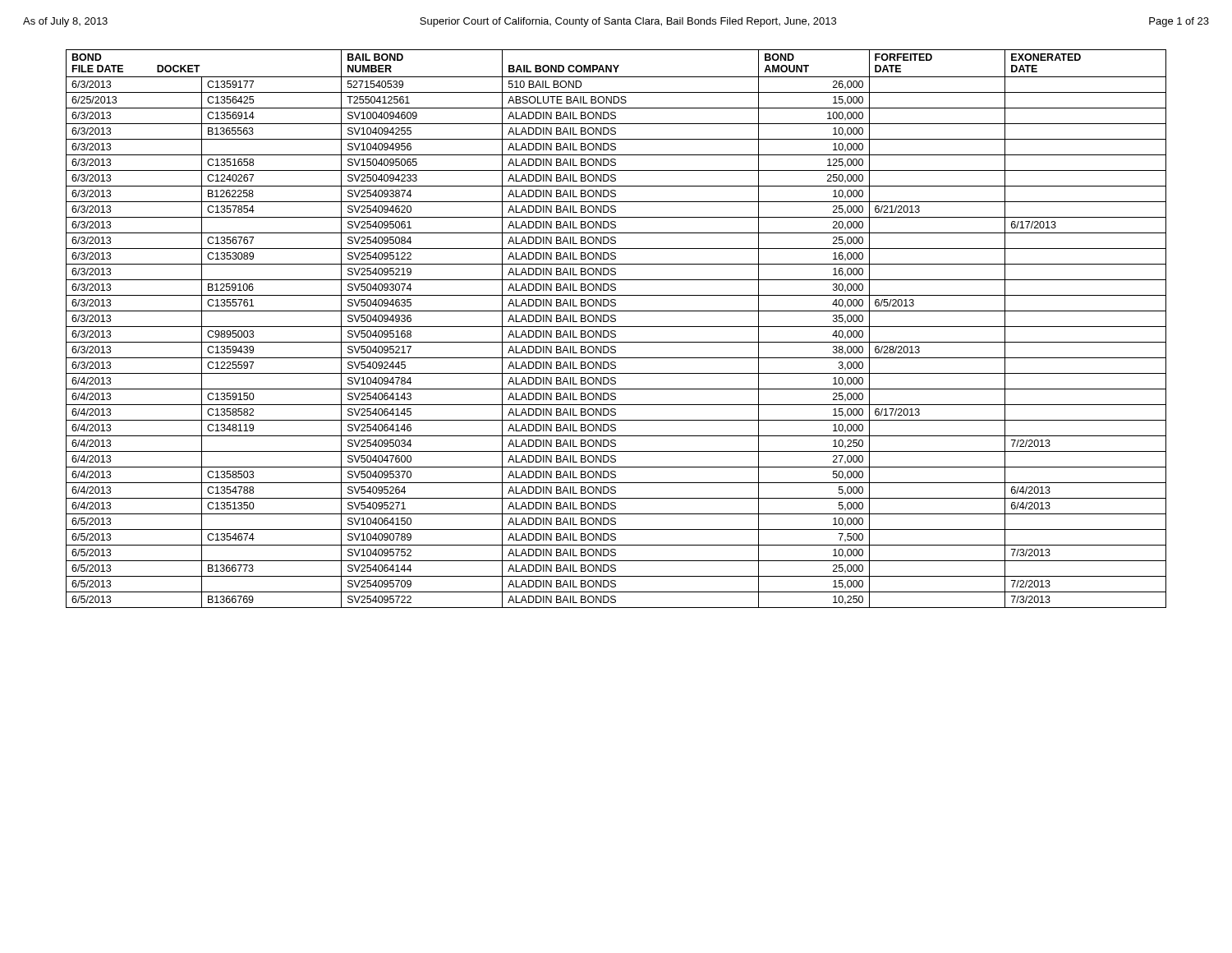
Task: Locate the table
Action: tap(616, 329)
